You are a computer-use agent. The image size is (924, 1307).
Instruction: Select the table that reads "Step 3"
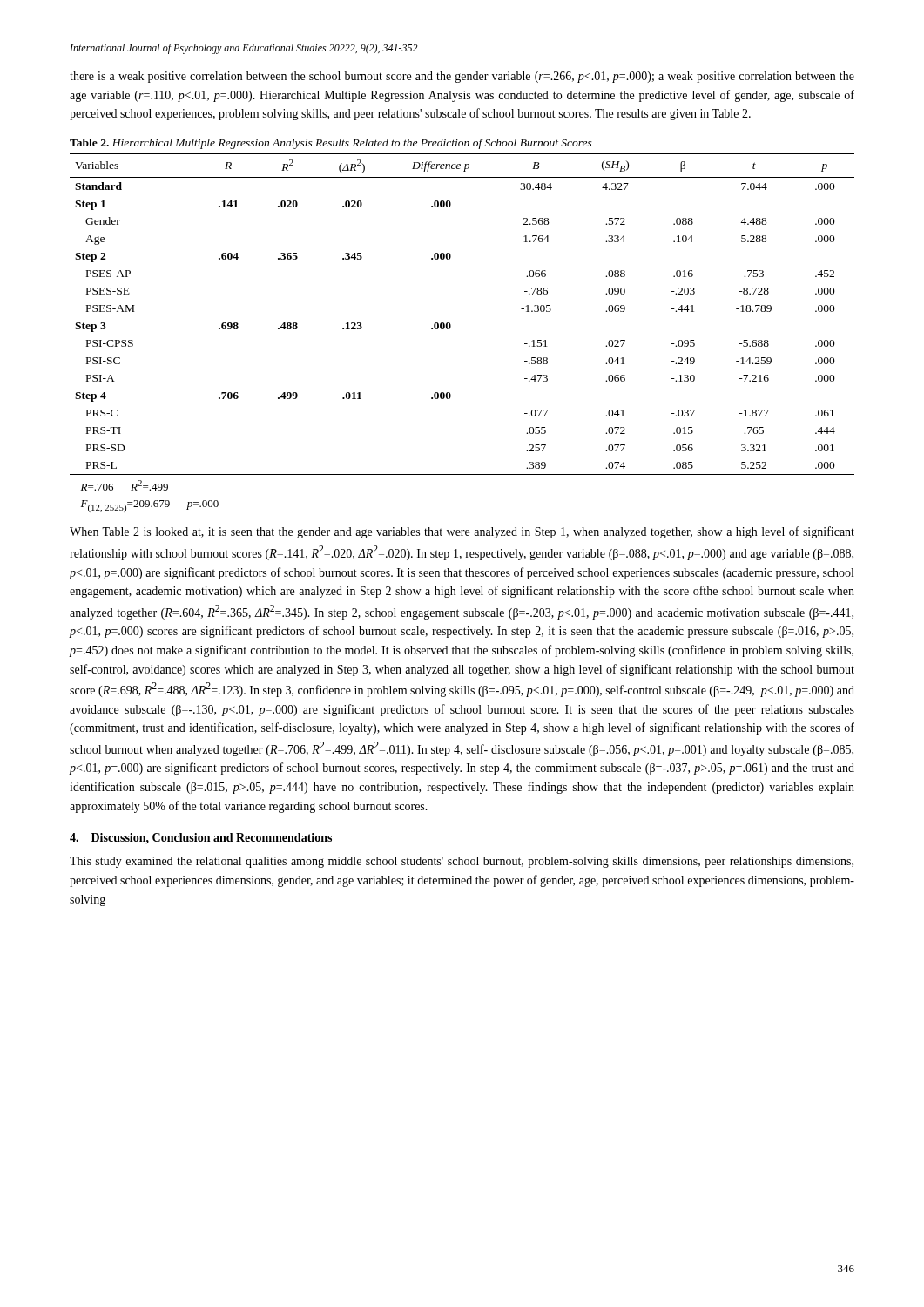click(462, 334)
